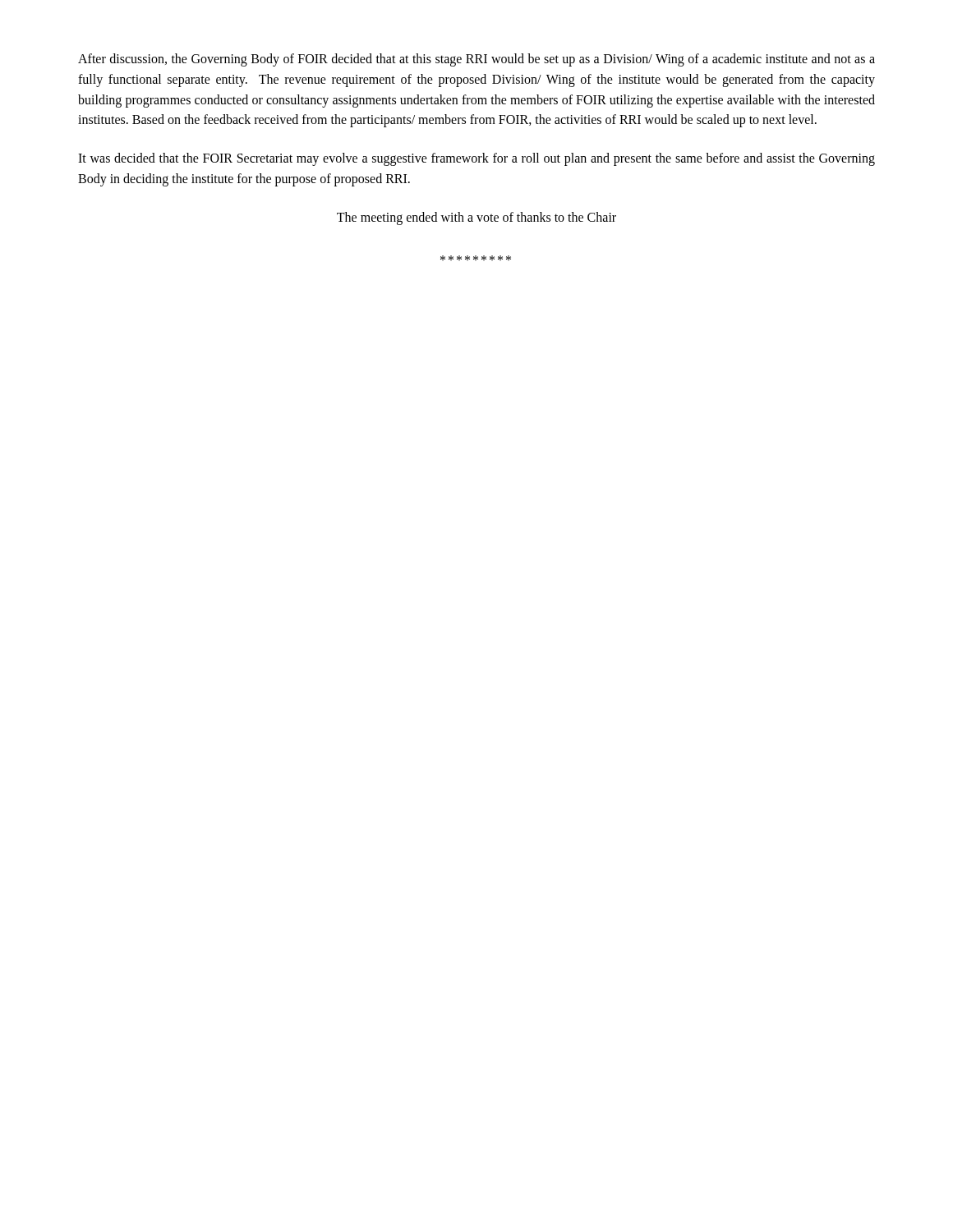
Task: Locate the block starting "It was decided"
Action: click(476, 168)
